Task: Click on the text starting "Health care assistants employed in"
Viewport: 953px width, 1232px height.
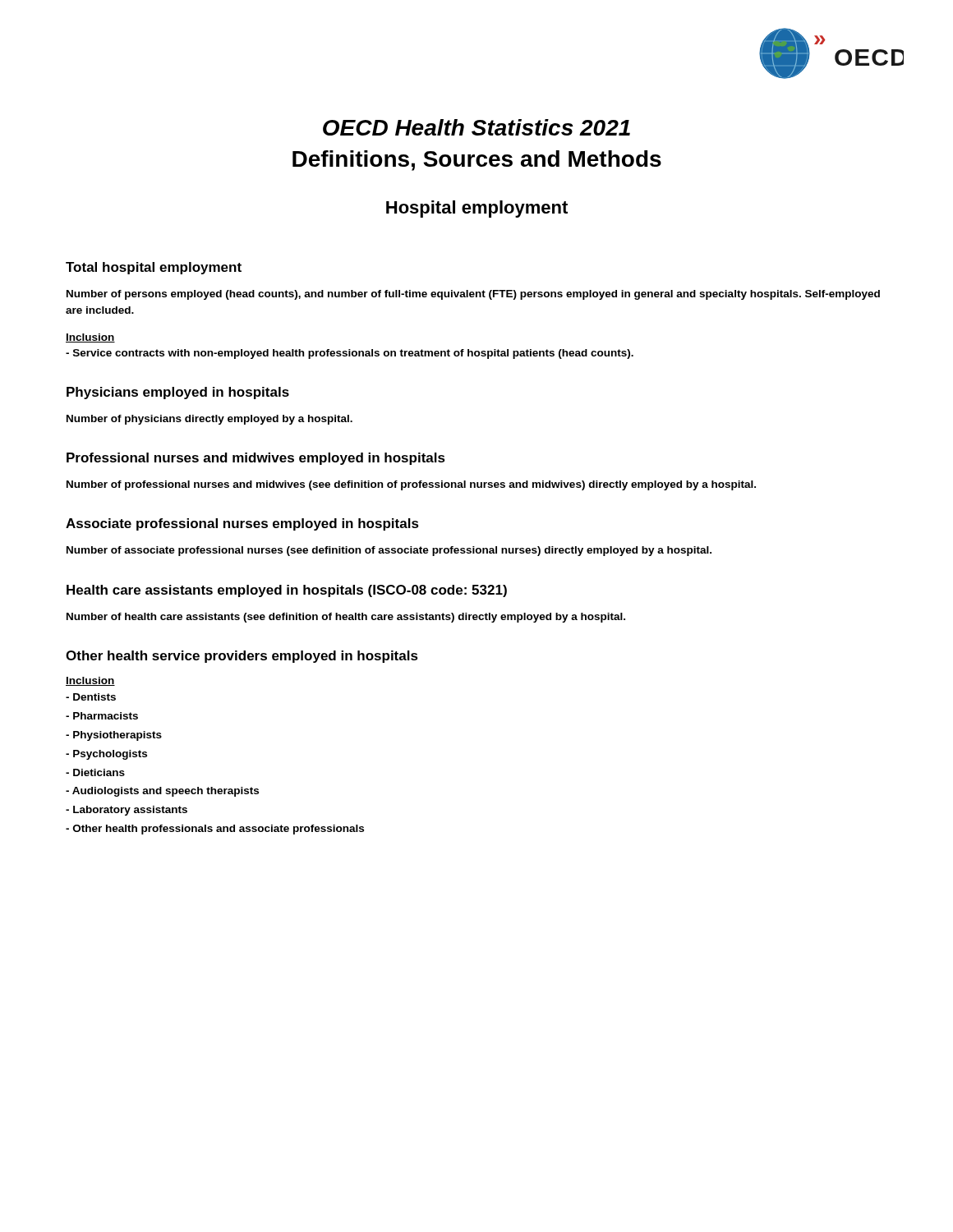Action: pyautogui.click(x=287, y=590)
